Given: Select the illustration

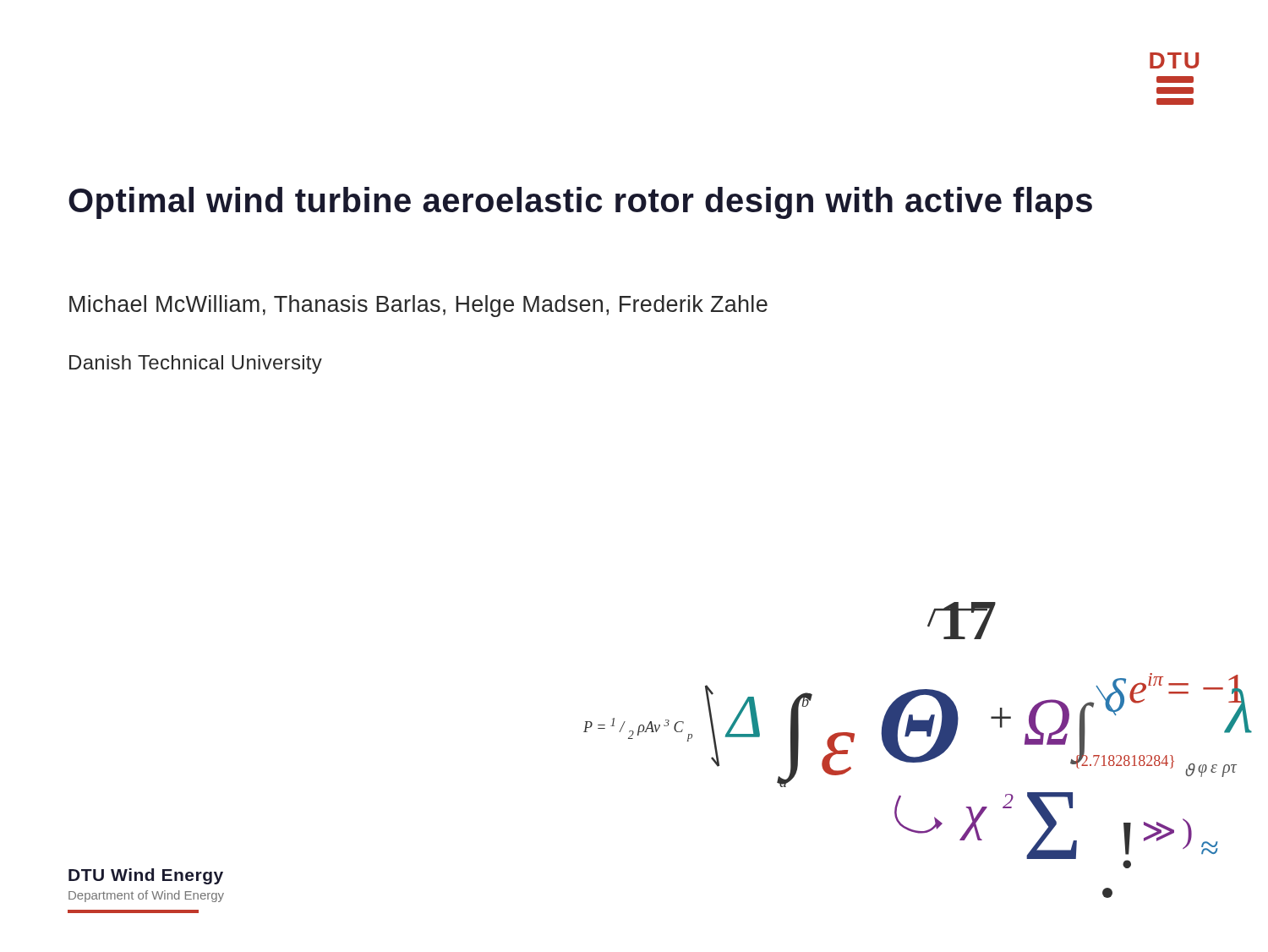Looking at the screenshot, I should tap(921, 715).
